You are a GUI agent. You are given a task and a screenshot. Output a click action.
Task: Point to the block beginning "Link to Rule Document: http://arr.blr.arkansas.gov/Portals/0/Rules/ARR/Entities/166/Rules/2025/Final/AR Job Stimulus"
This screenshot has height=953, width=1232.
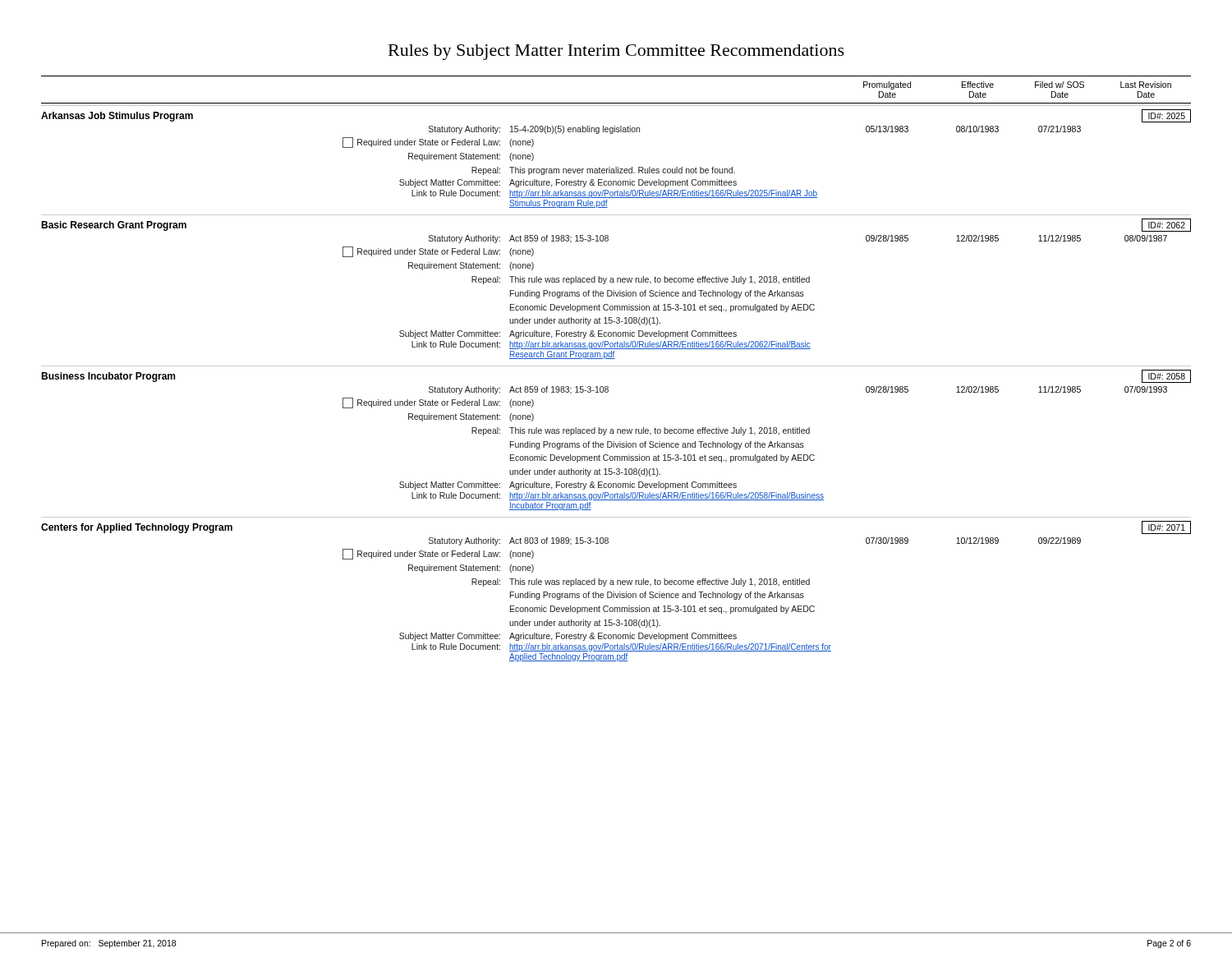[x=616, y=198]
